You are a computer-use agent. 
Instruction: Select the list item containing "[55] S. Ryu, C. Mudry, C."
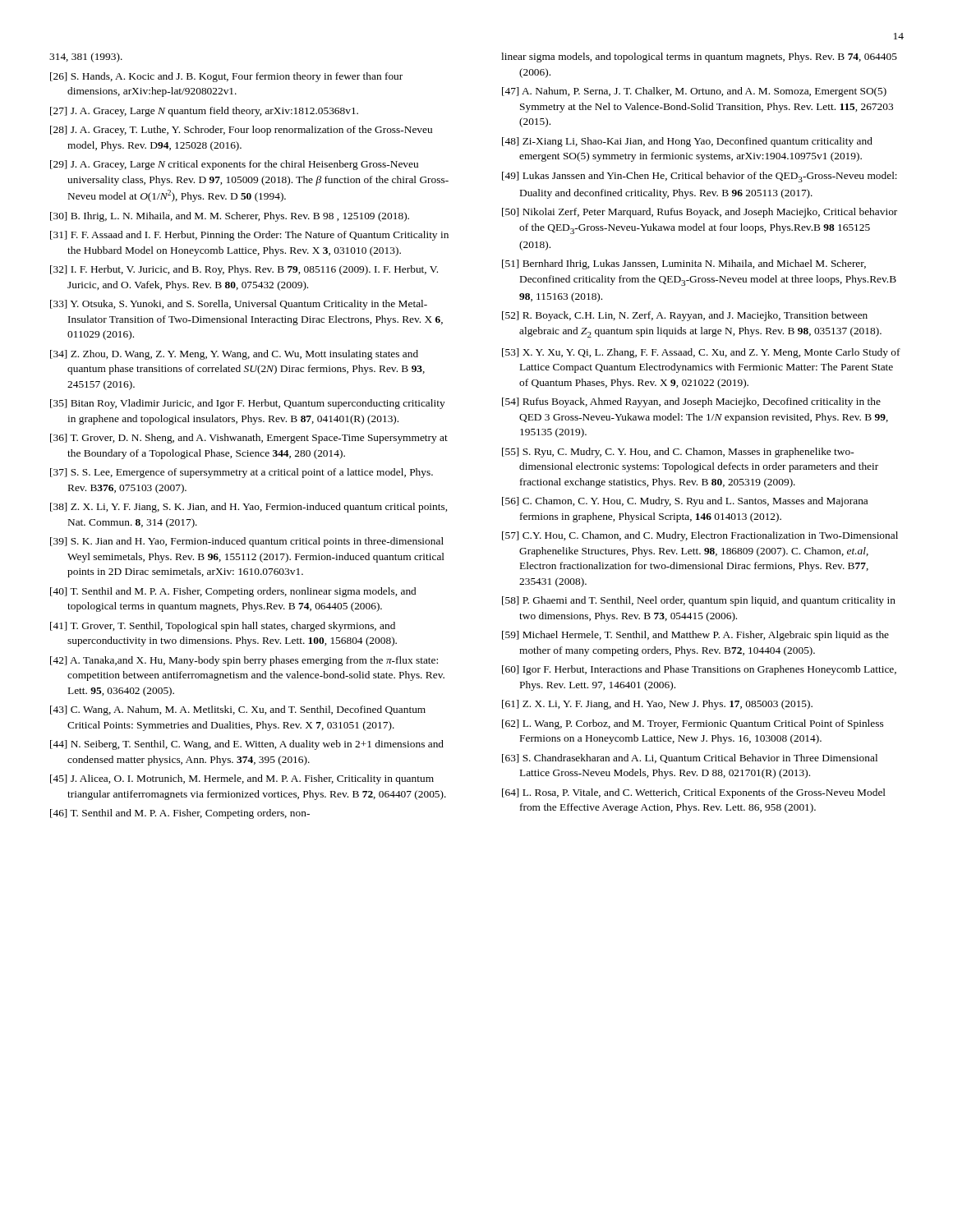690,466
